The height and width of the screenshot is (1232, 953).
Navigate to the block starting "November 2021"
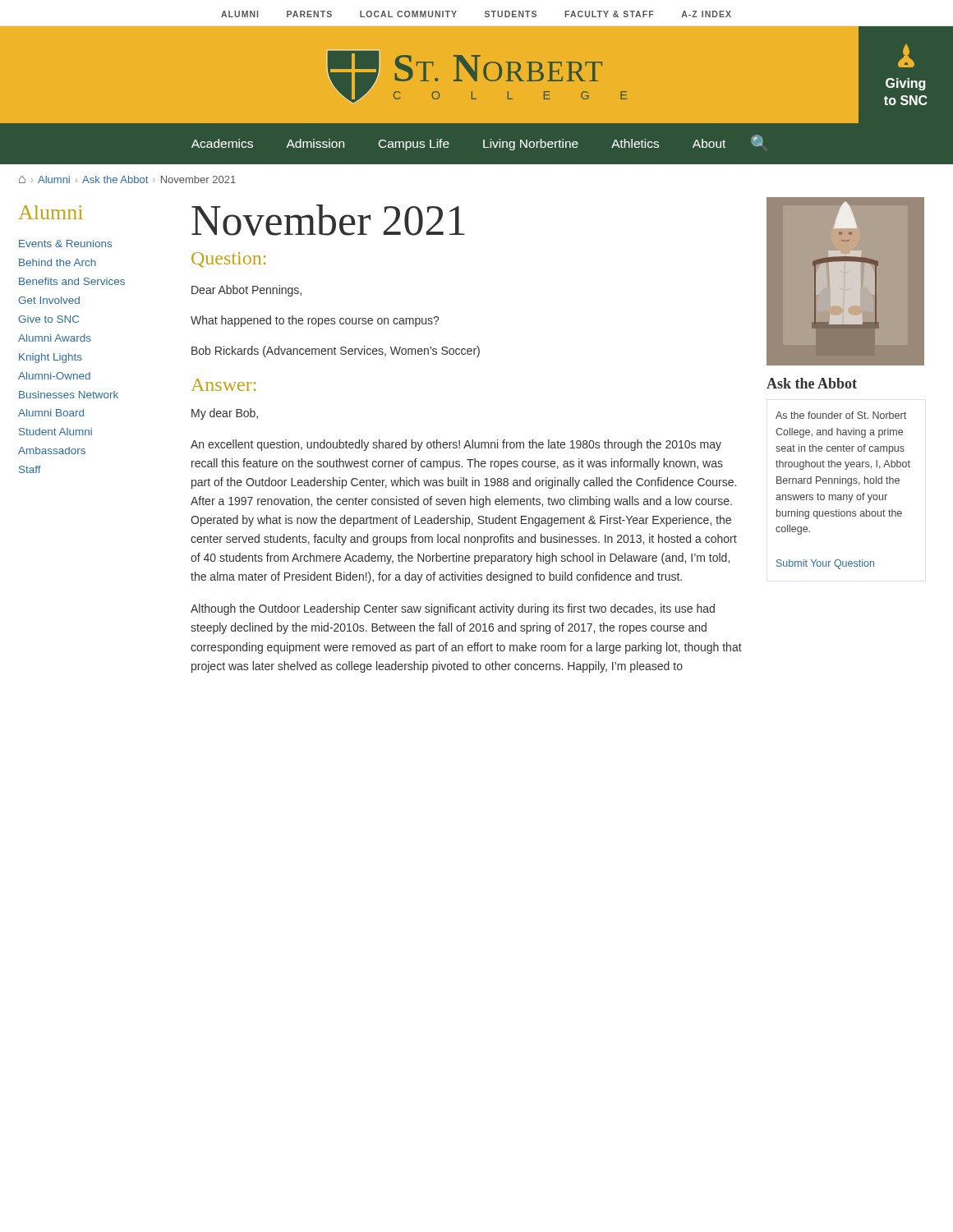(x=329, y=221)
